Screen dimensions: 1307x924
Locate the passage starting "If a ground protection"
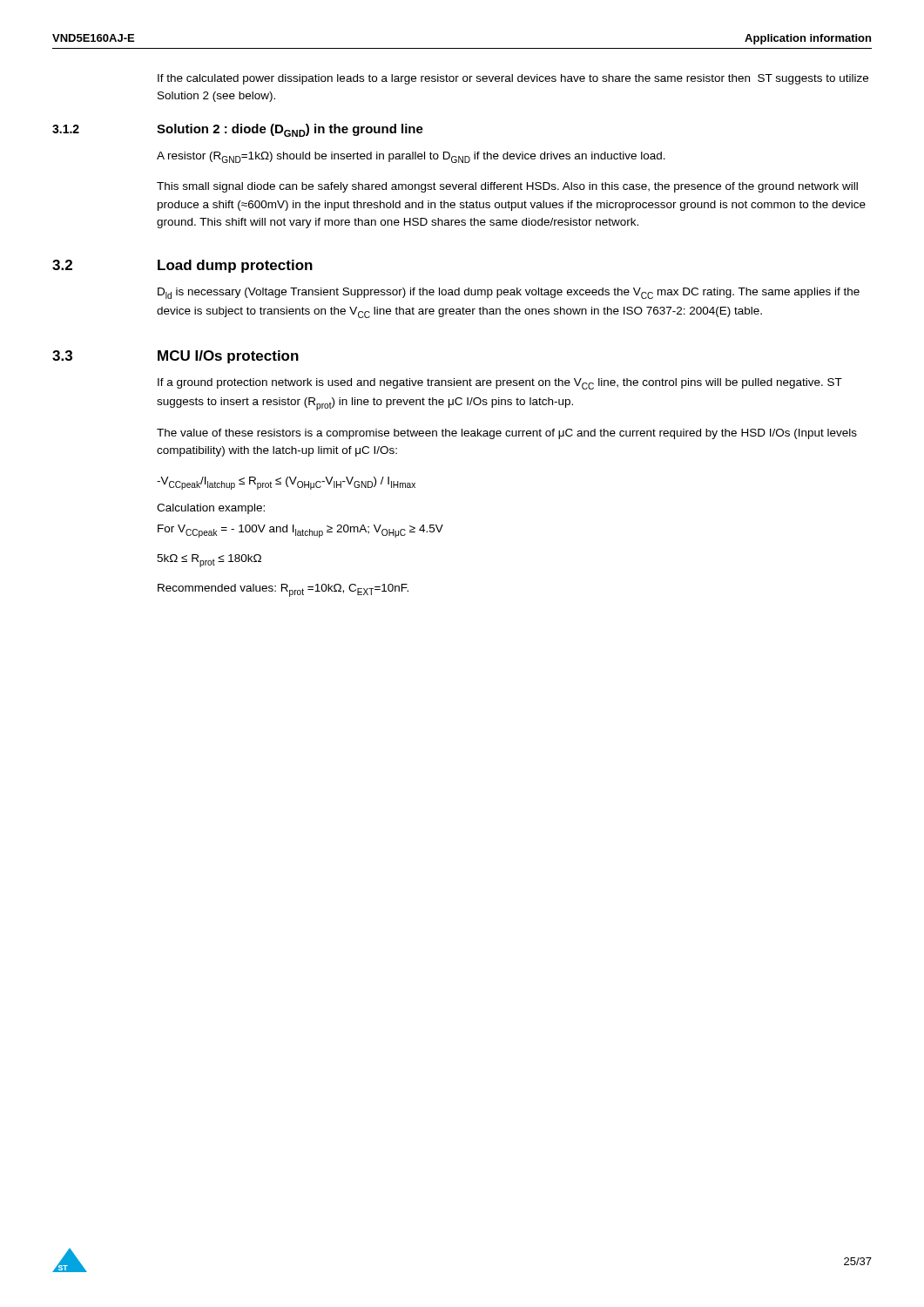514,416
